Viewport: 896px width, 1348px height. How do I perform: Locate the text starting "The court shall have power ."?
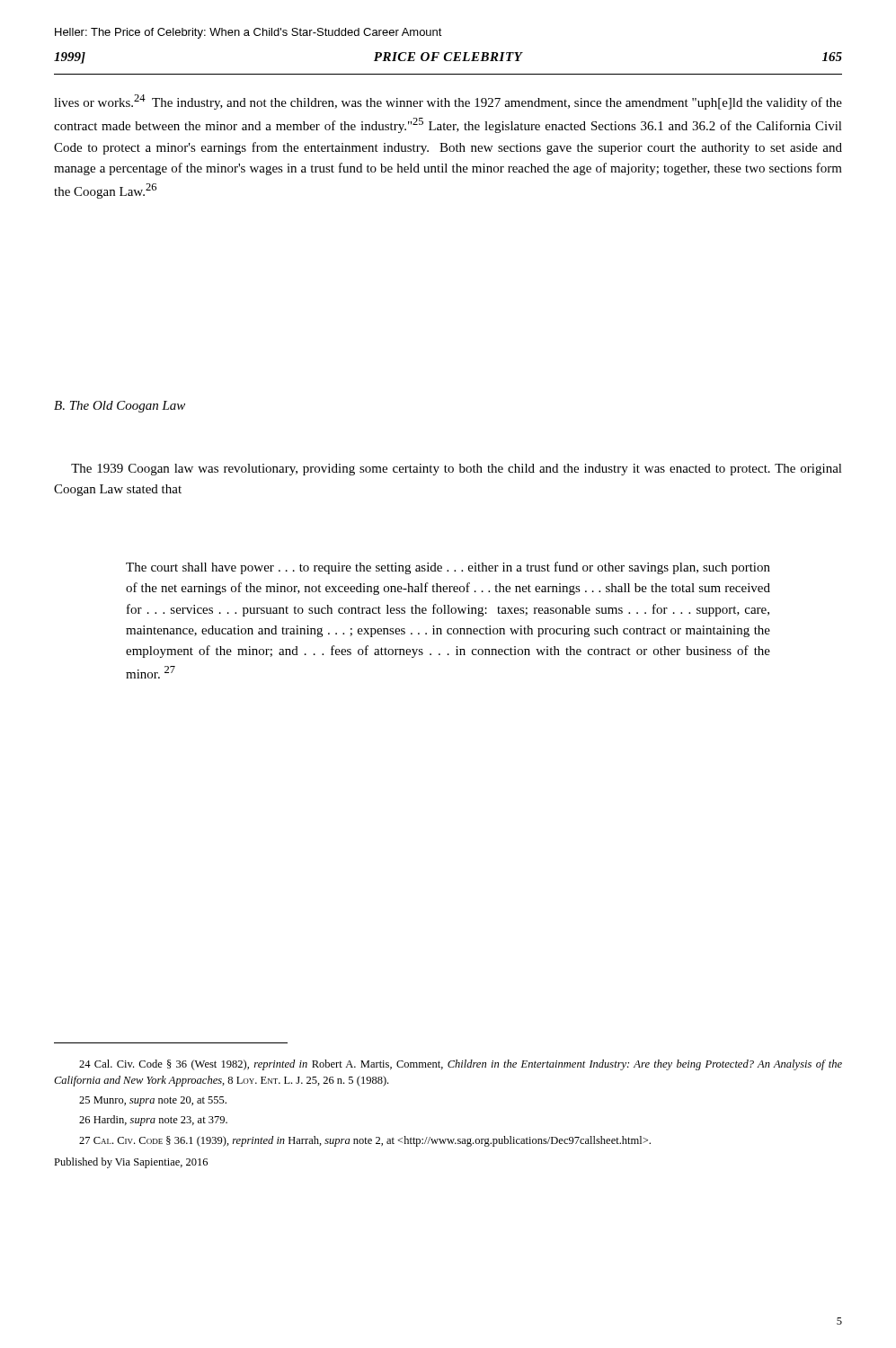point(448,621)
